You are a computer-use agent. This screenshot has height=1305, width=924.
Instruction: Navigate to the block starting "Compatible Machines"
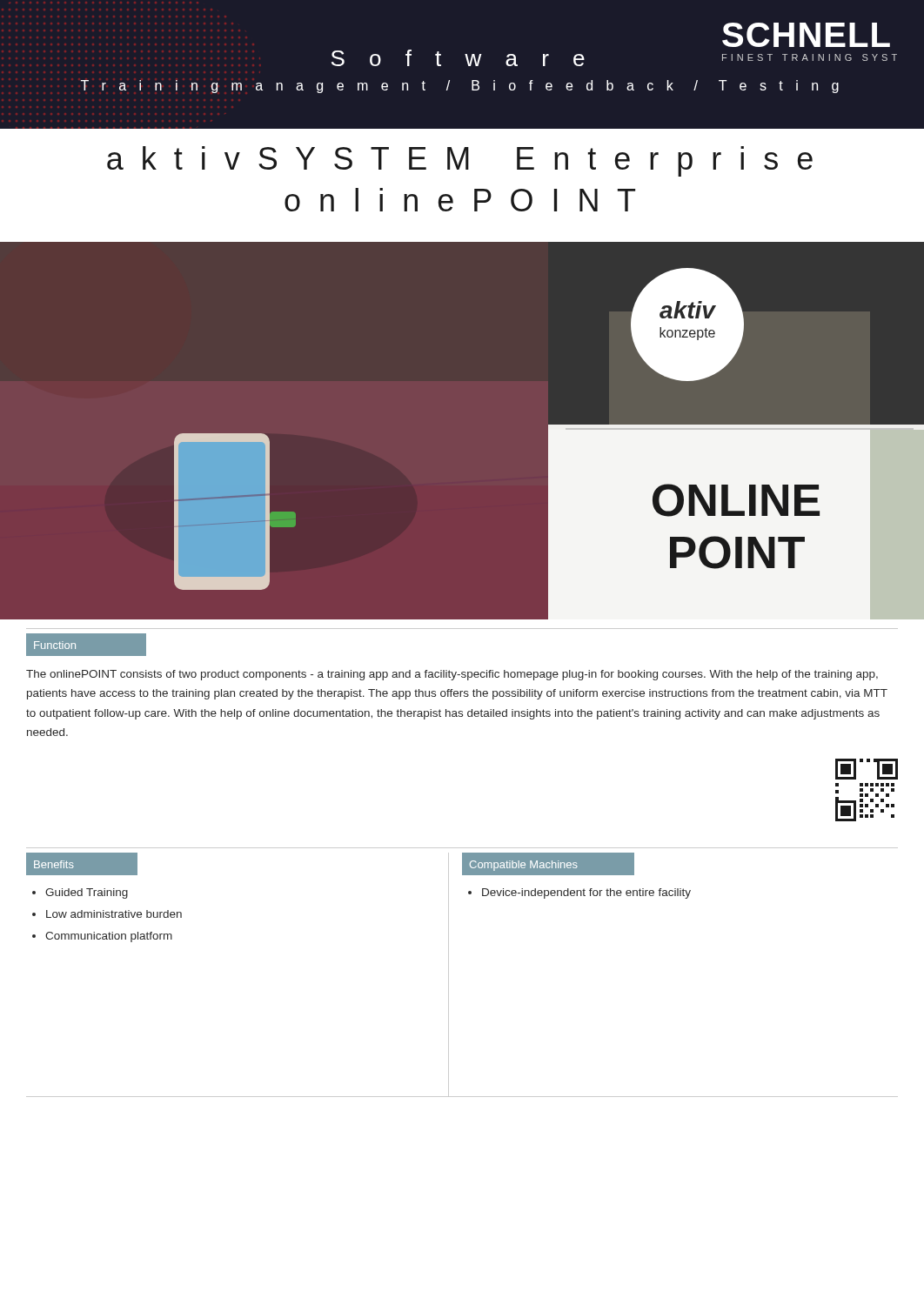tap(523, 864)
